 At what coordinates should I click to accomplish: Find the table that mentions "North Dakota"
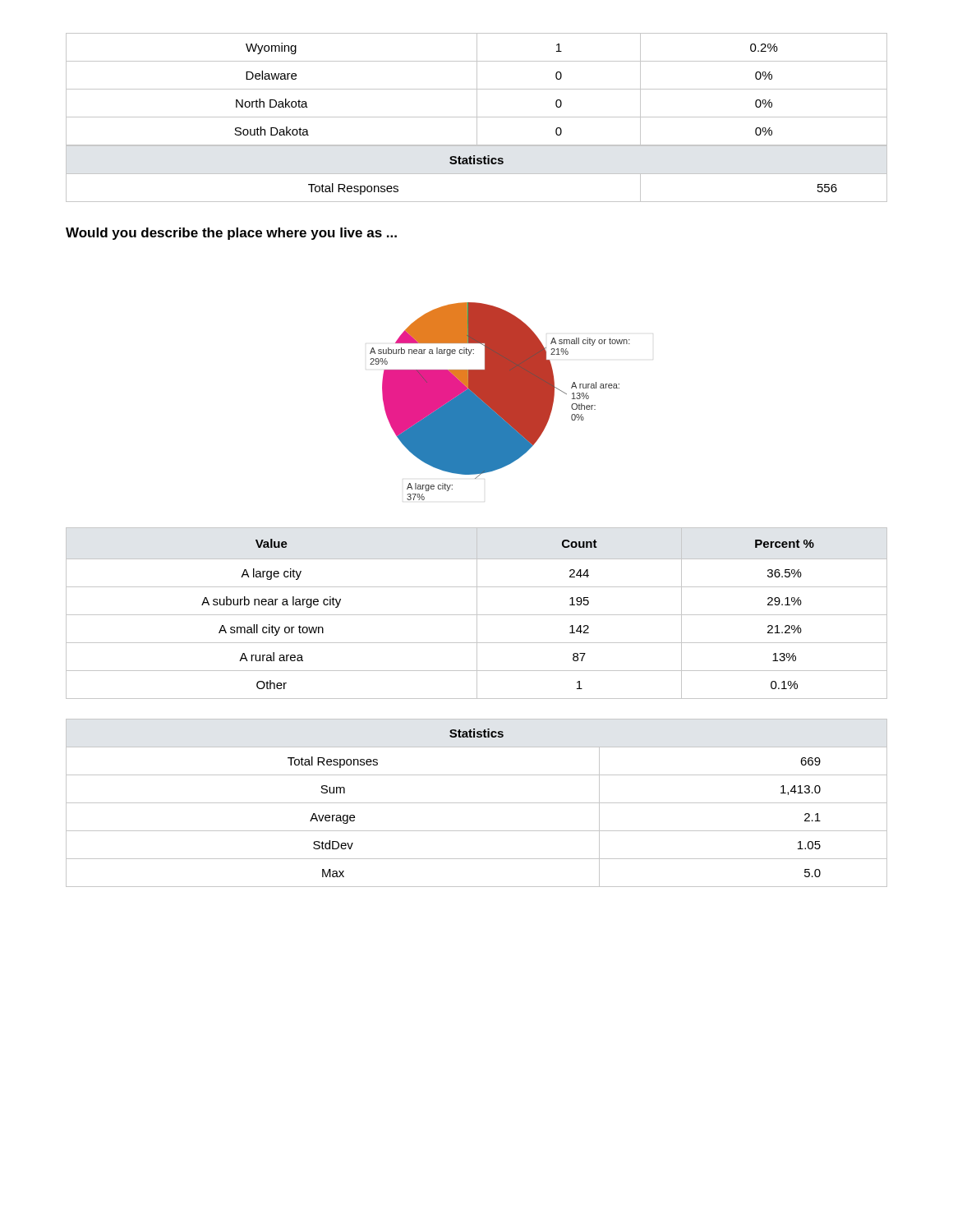point(476,89)
